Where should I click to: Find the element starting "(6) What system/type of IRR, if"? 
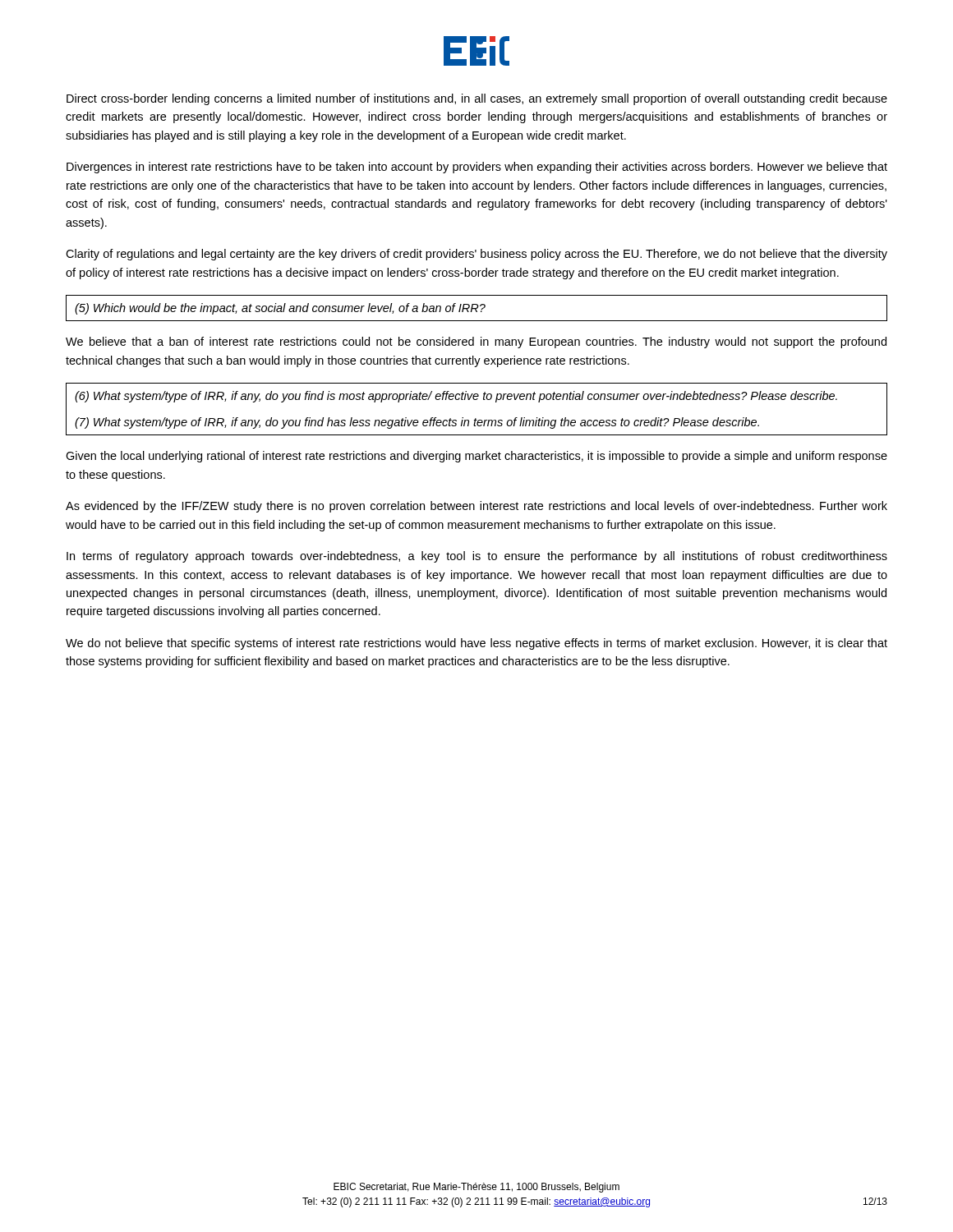pyautogui.click(x=457, y=409)
